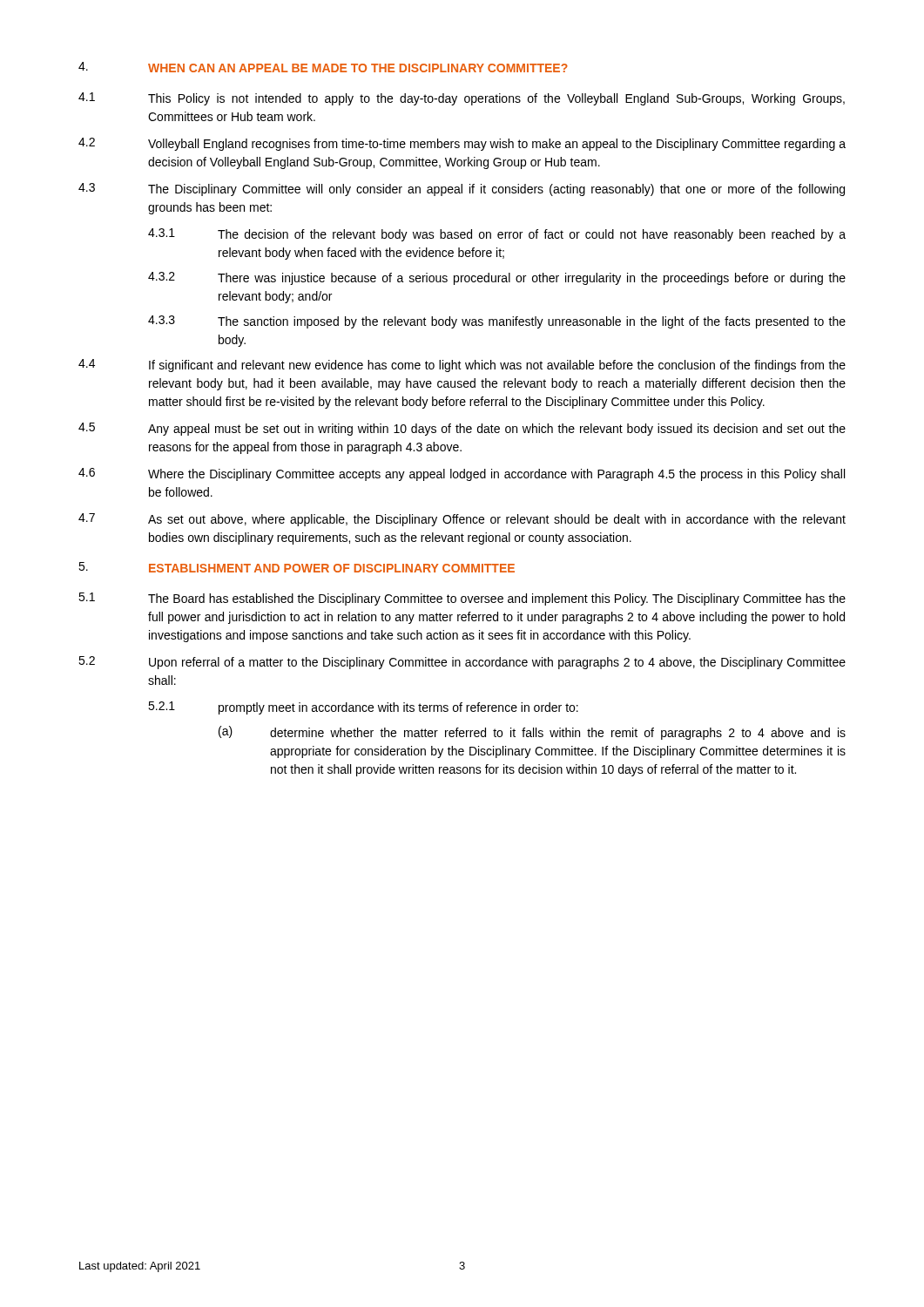Screen dimensions: 1307x924
Task: Point to the block beginning "1 The Board has established"
Action: pos(462,617)
